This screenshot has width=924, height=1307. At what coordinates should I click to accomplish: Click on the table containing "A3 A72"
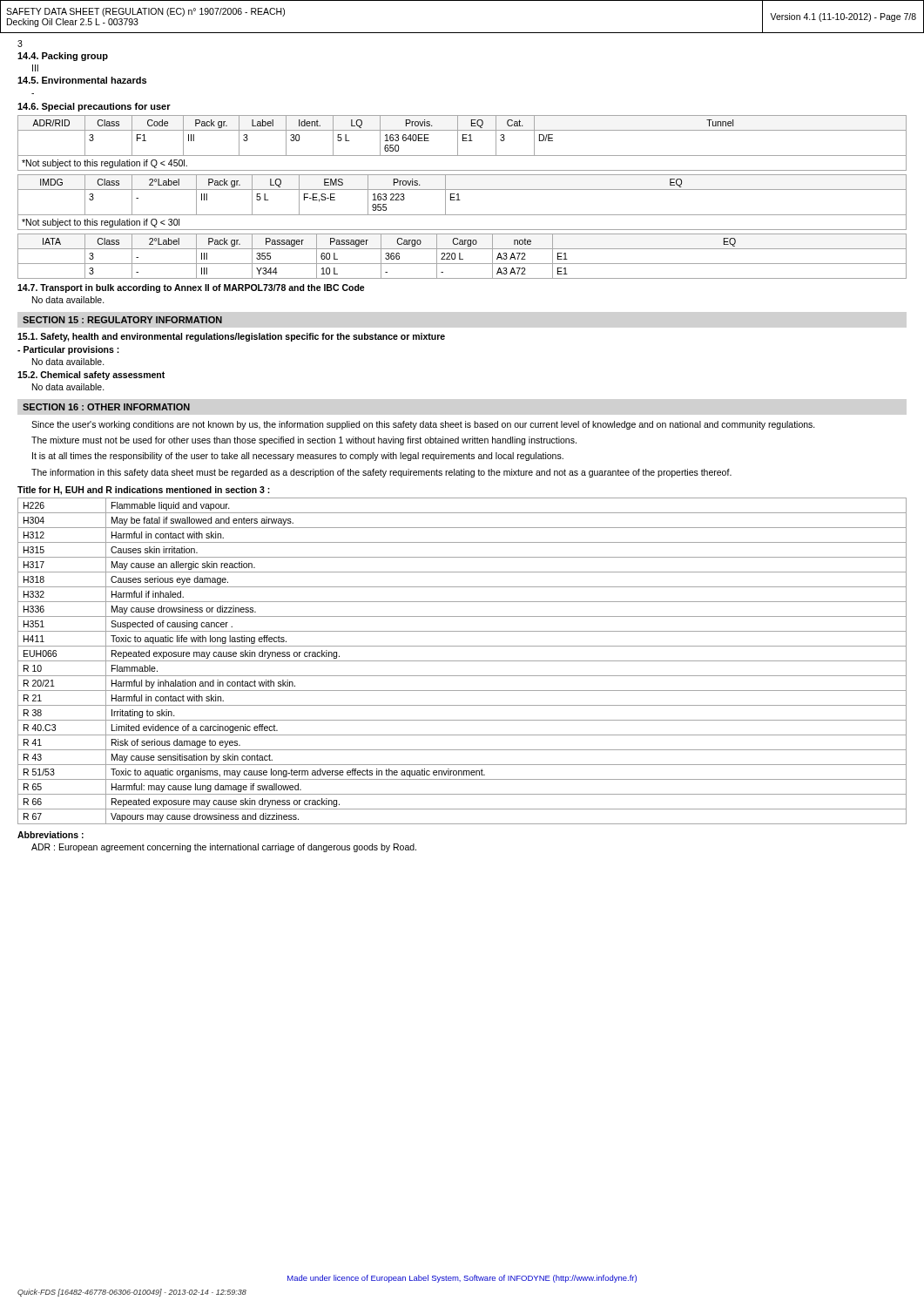pyautogui.click(x=462, y=256)
